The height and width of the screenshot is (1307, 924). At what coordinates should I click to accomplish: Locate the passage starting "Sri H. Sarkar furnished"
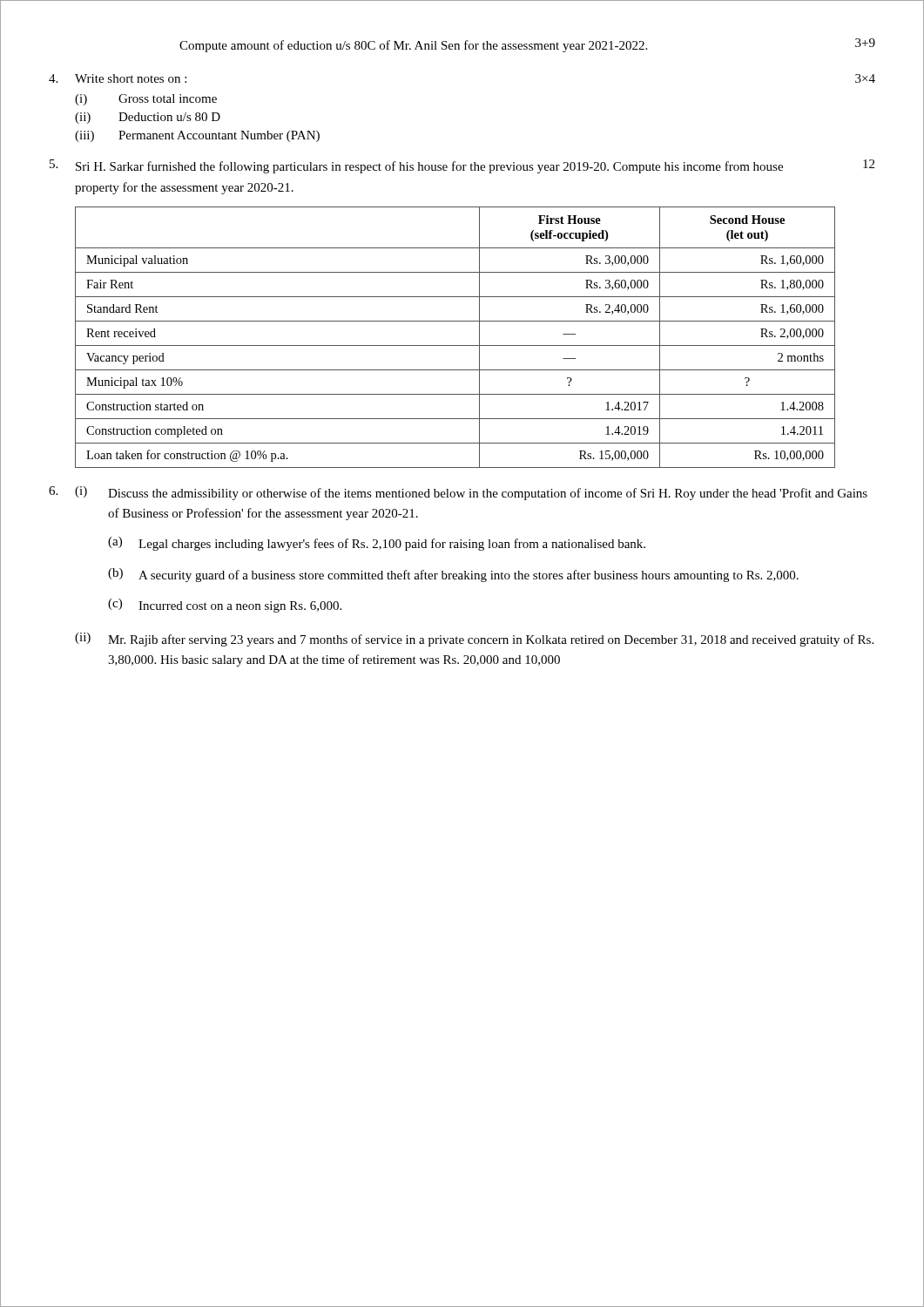tap(462, 177)
